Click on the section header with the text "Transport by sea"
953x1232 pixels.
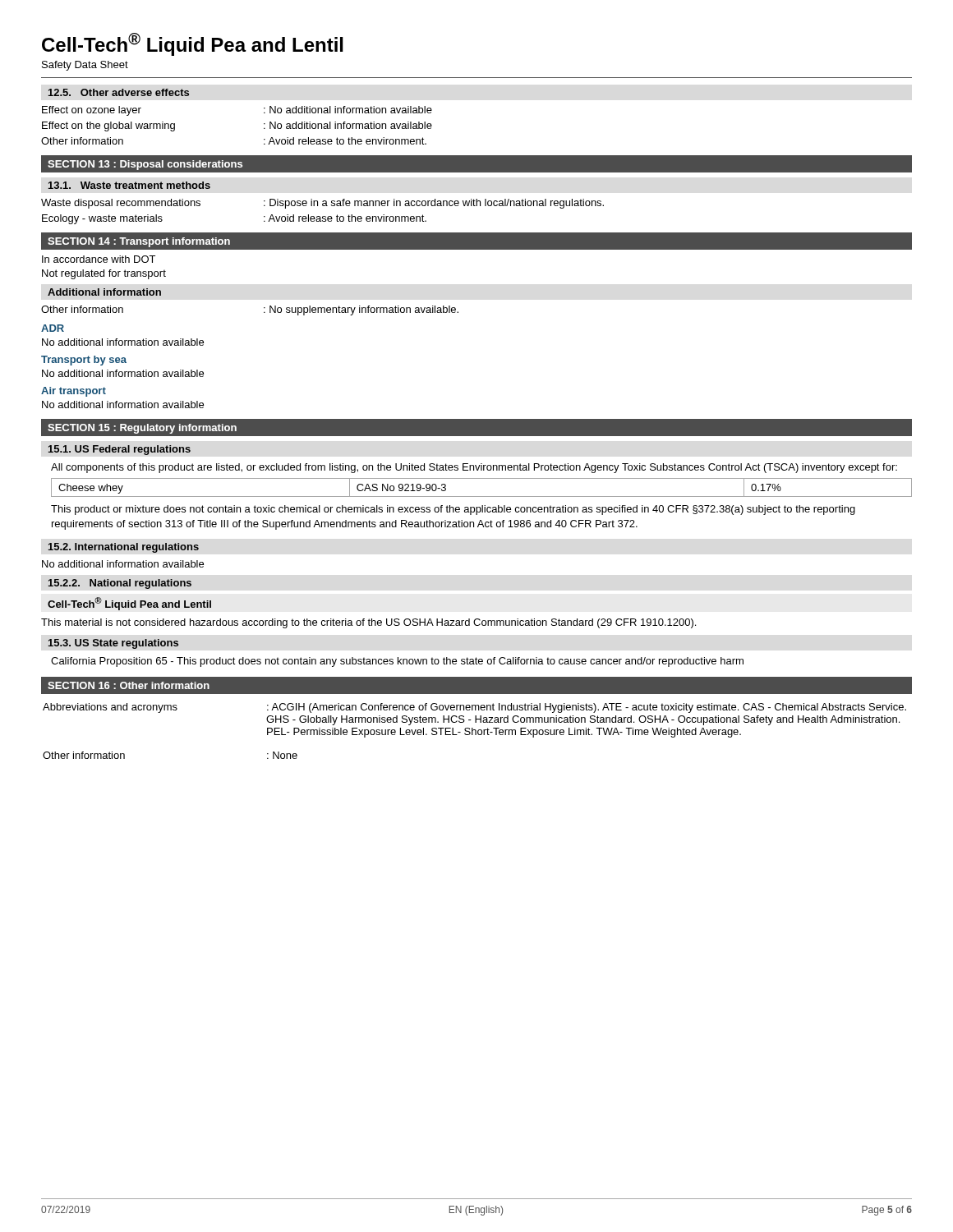84,361
